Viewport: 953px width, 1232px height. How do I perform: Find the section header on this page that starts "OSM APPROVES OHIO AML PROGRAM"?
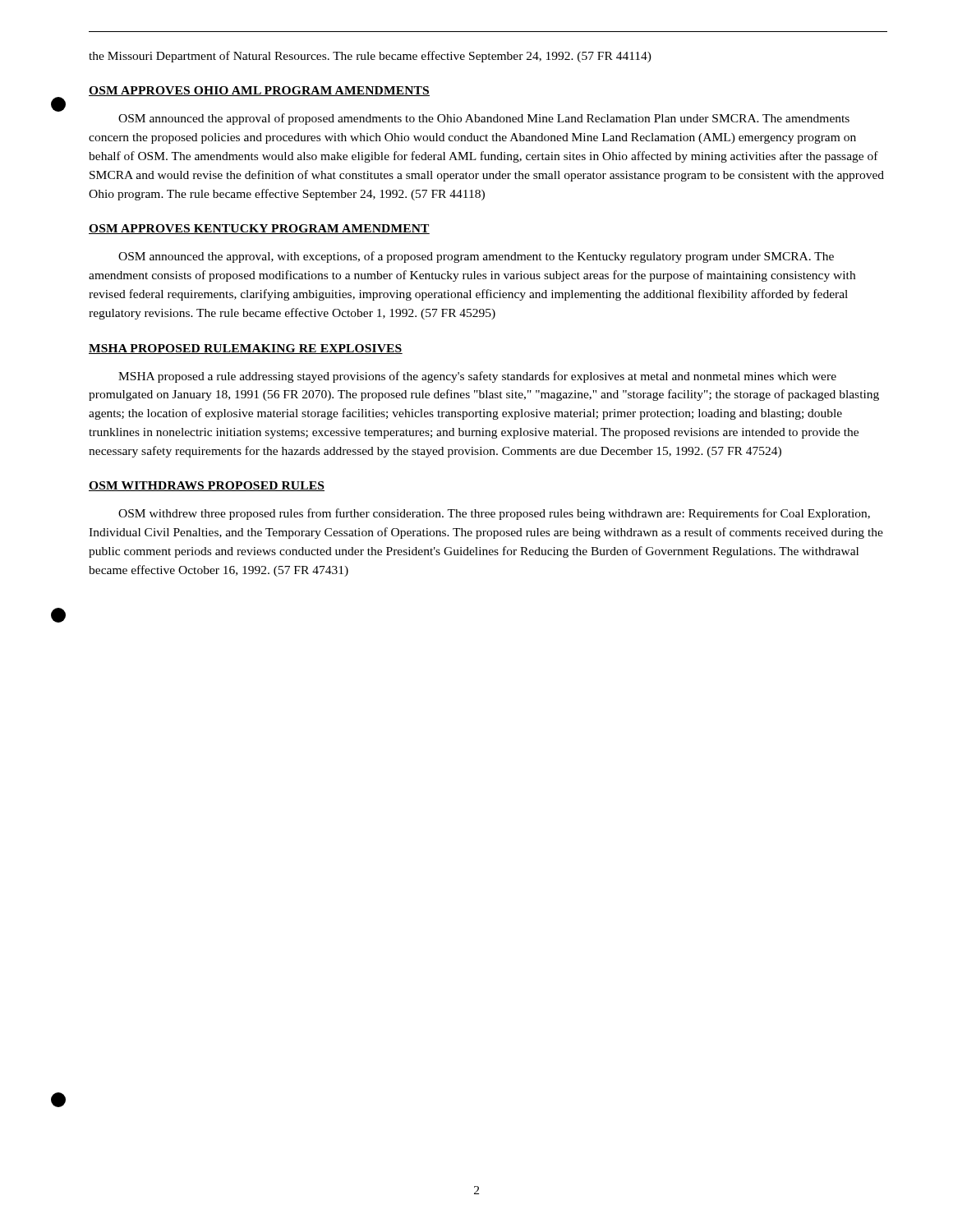click(x=259, y=90)
